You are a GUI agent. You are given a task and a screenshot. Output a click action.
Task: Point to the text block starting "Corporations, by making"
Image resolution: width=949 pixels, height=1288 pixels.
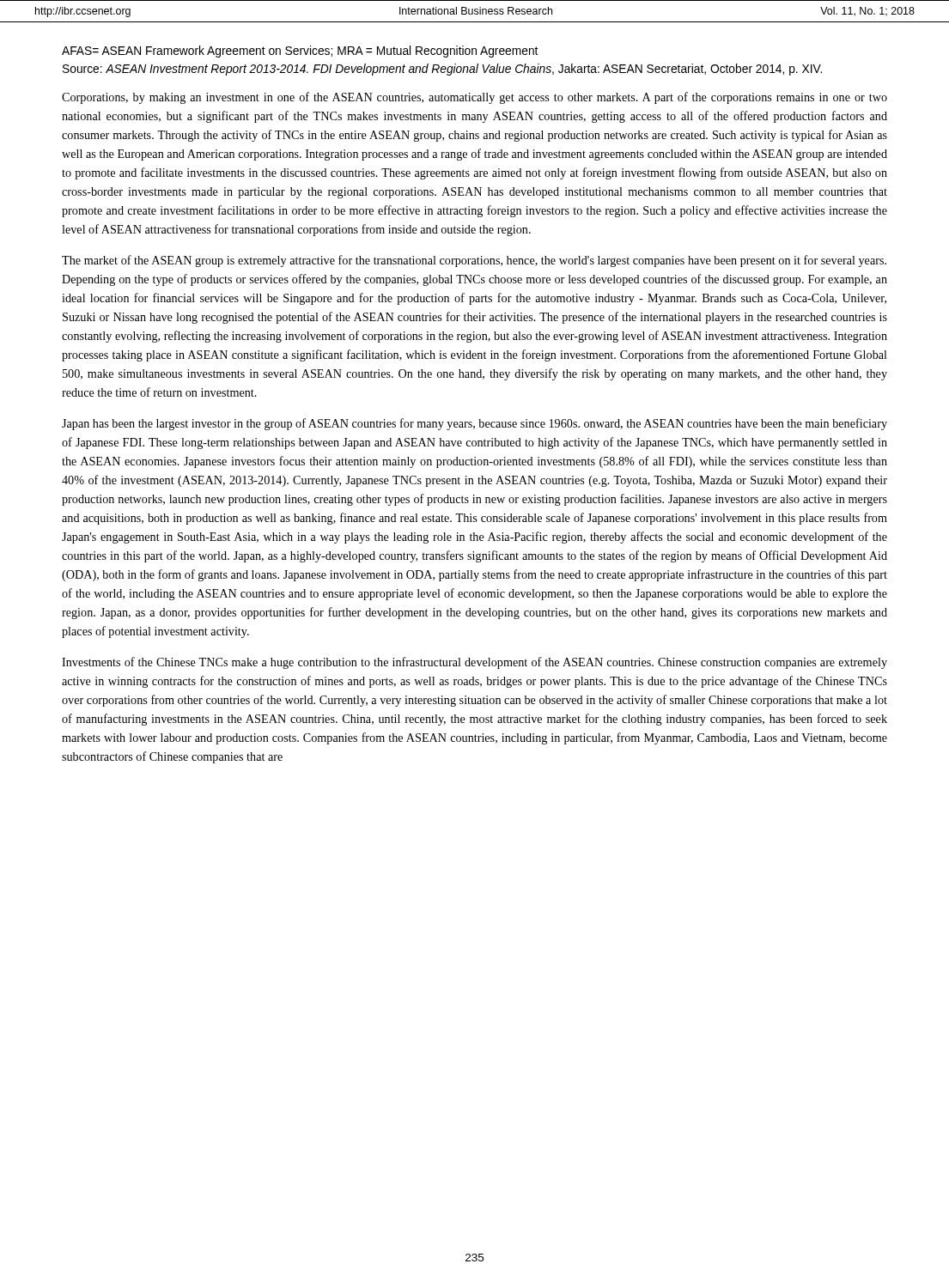click(x=474, y=163)
